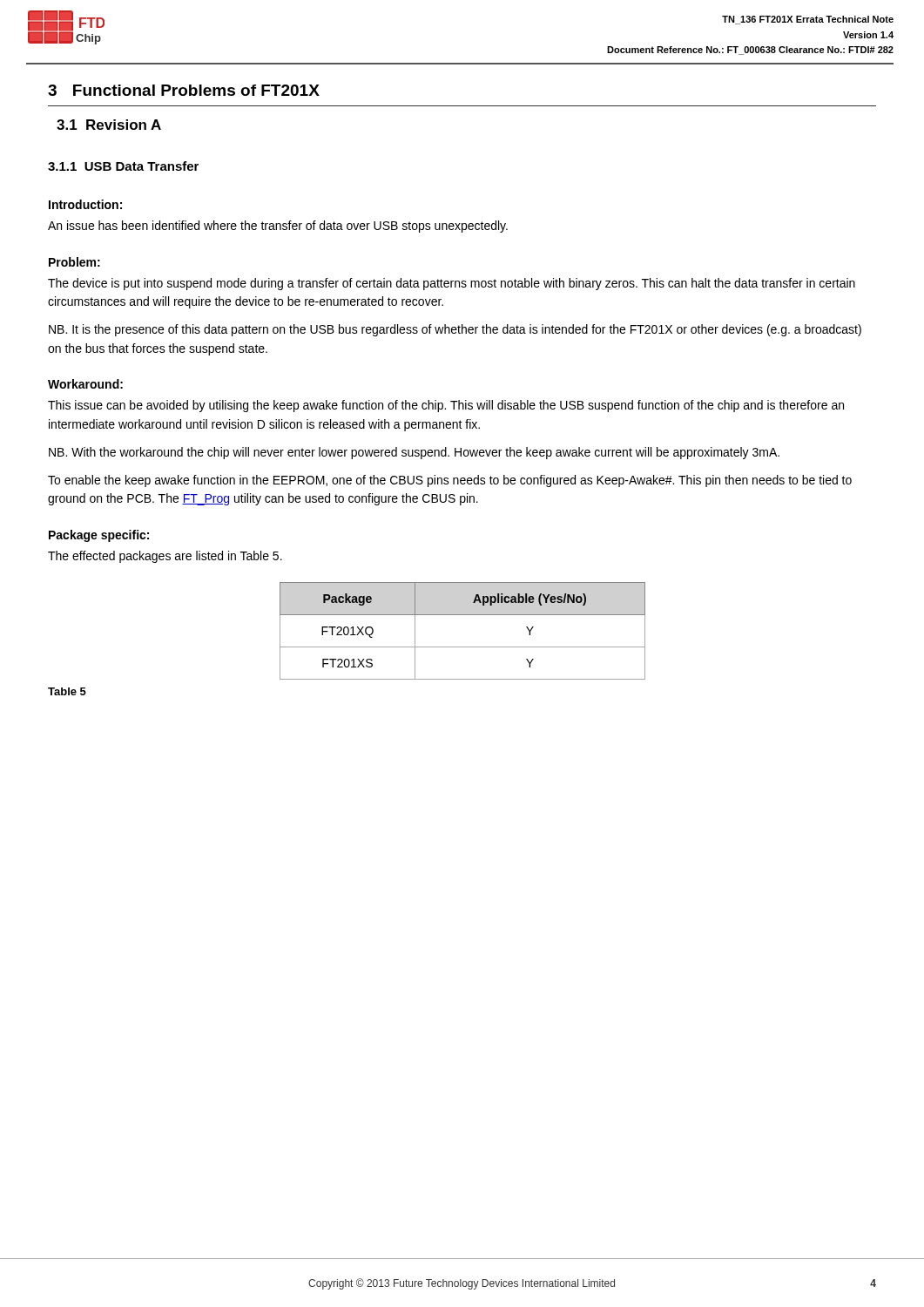The height and width of the screenshot is (1307, 924).
Task: Navigate to the passage starting "Package specific:"
Action: [99, 535]
